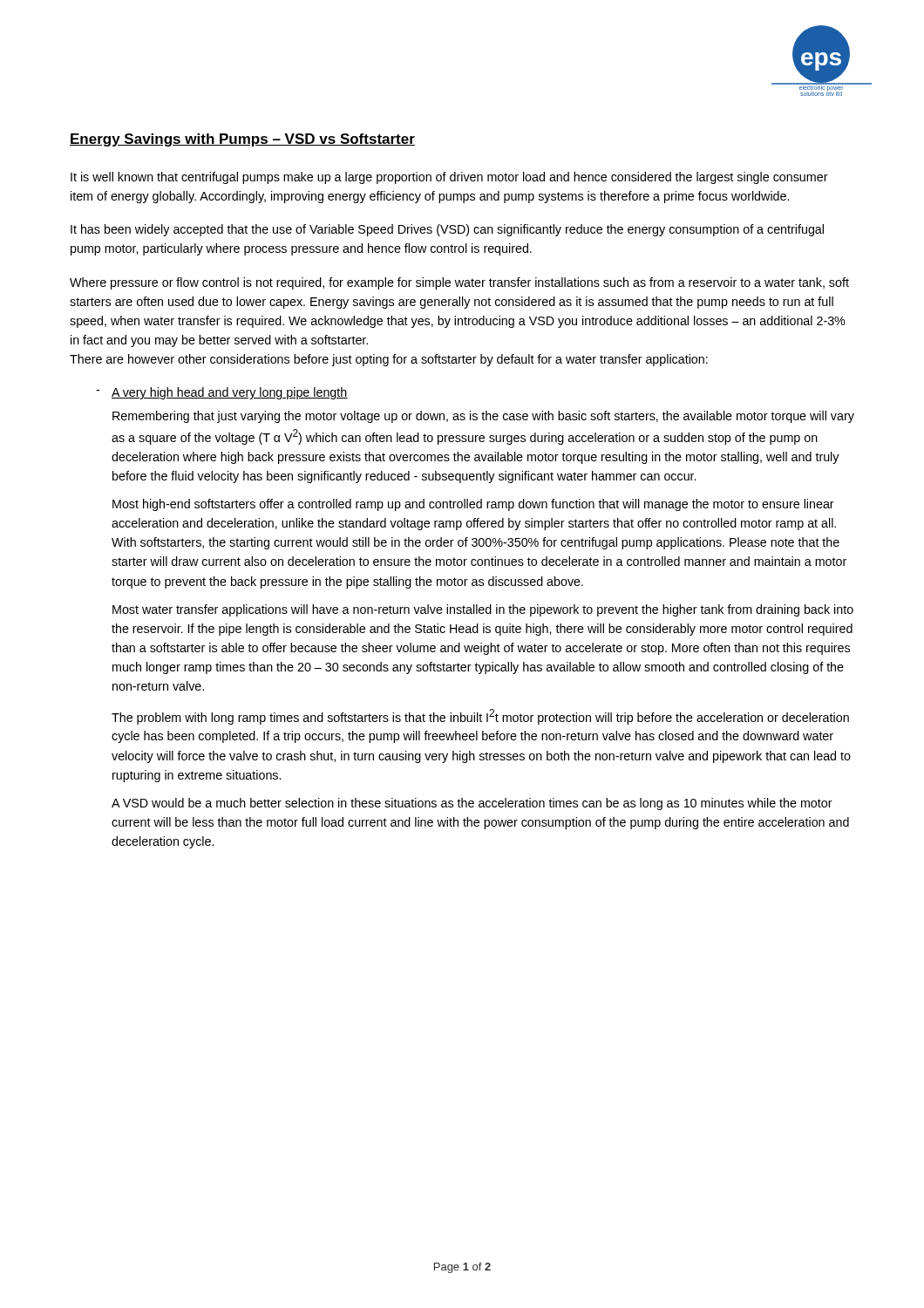The image size is (924, 1308).
Task: Locate the region starting "It is well"
Action: (449, 187)
